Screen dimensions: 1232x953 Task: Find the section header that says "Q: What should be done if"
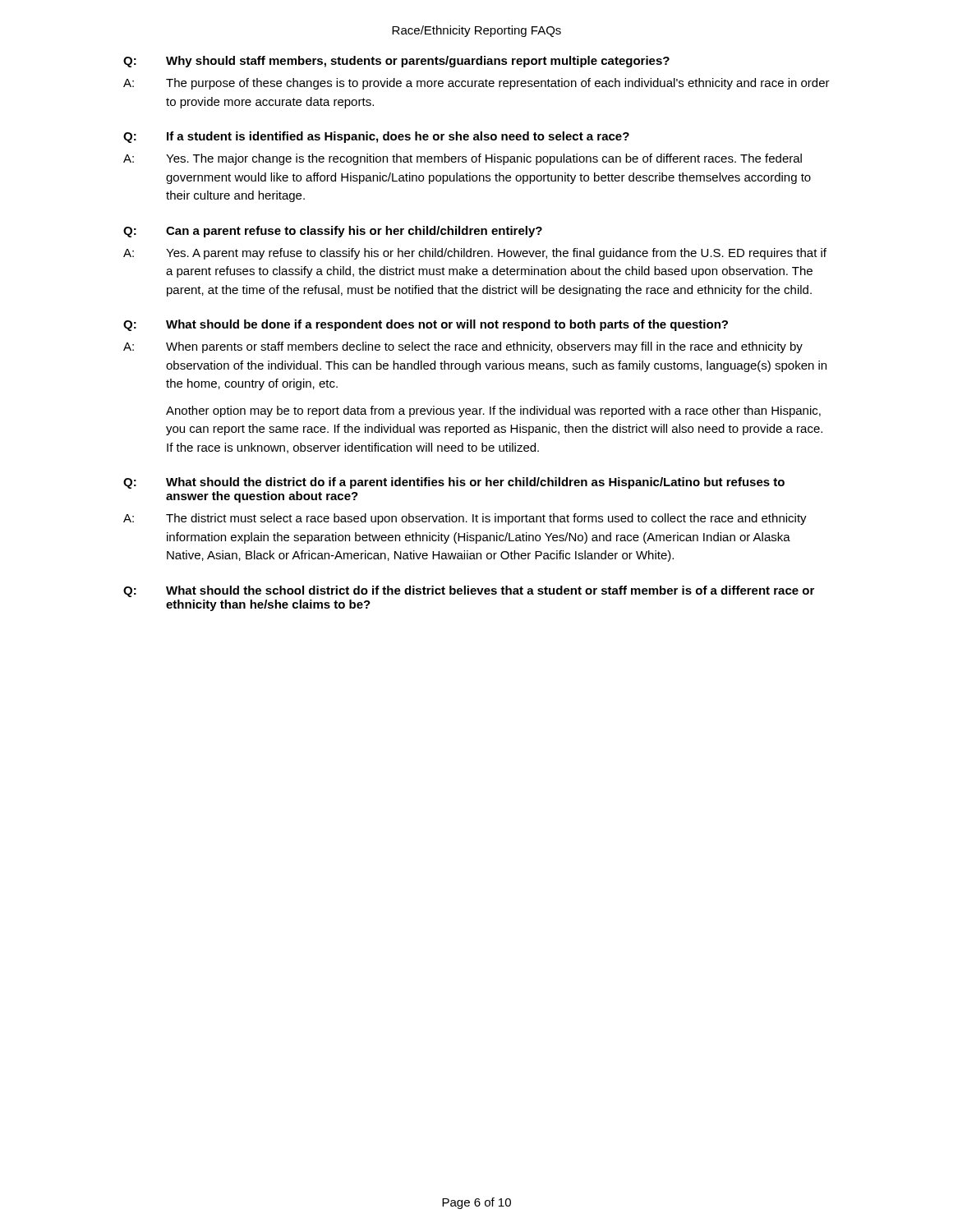coord(476,324)
